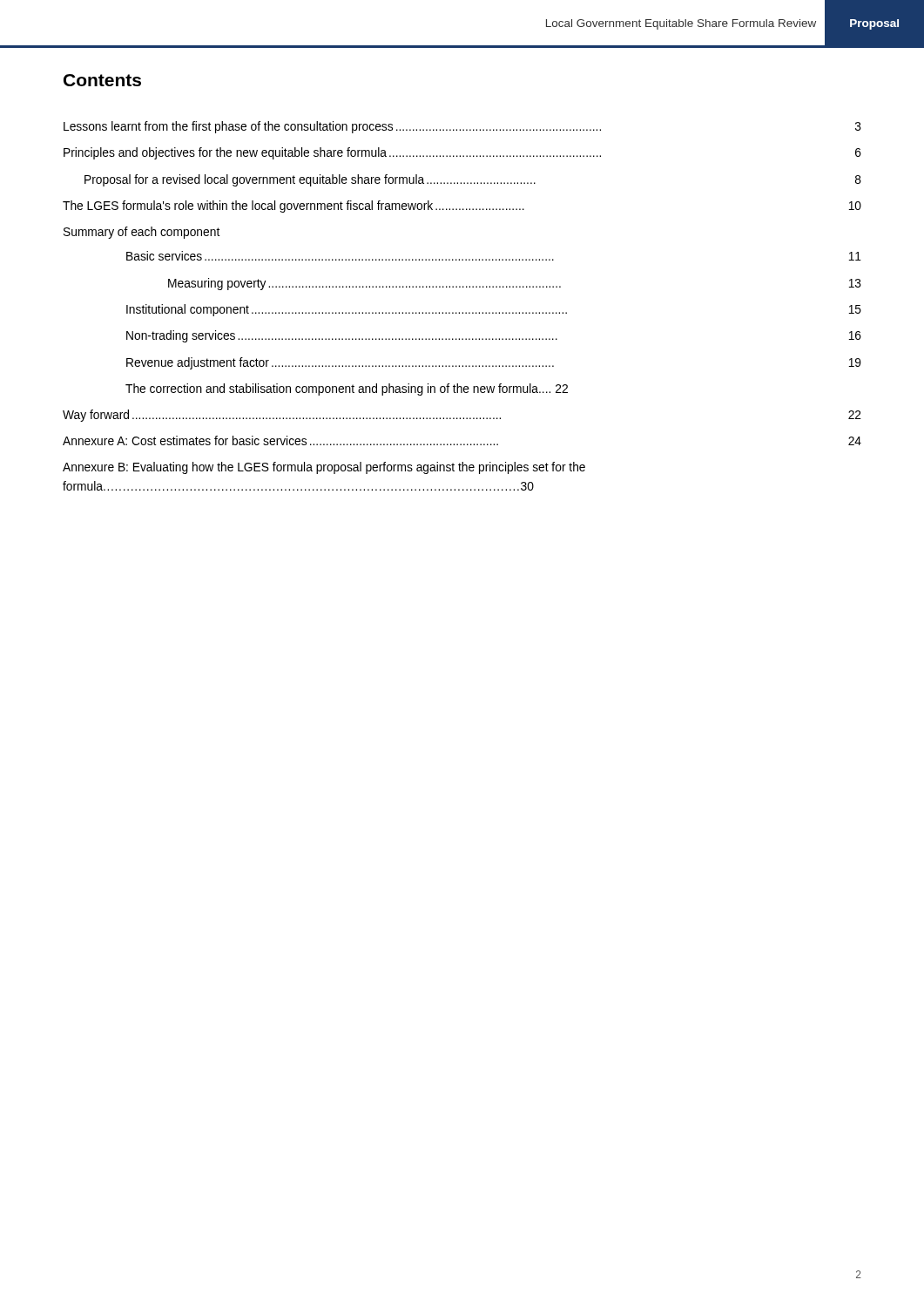This screenshot has height=1307, width=924.
Task: Find the list item that says "Annexure B: Evaluating how the"
Action: [x=462, y=478]
